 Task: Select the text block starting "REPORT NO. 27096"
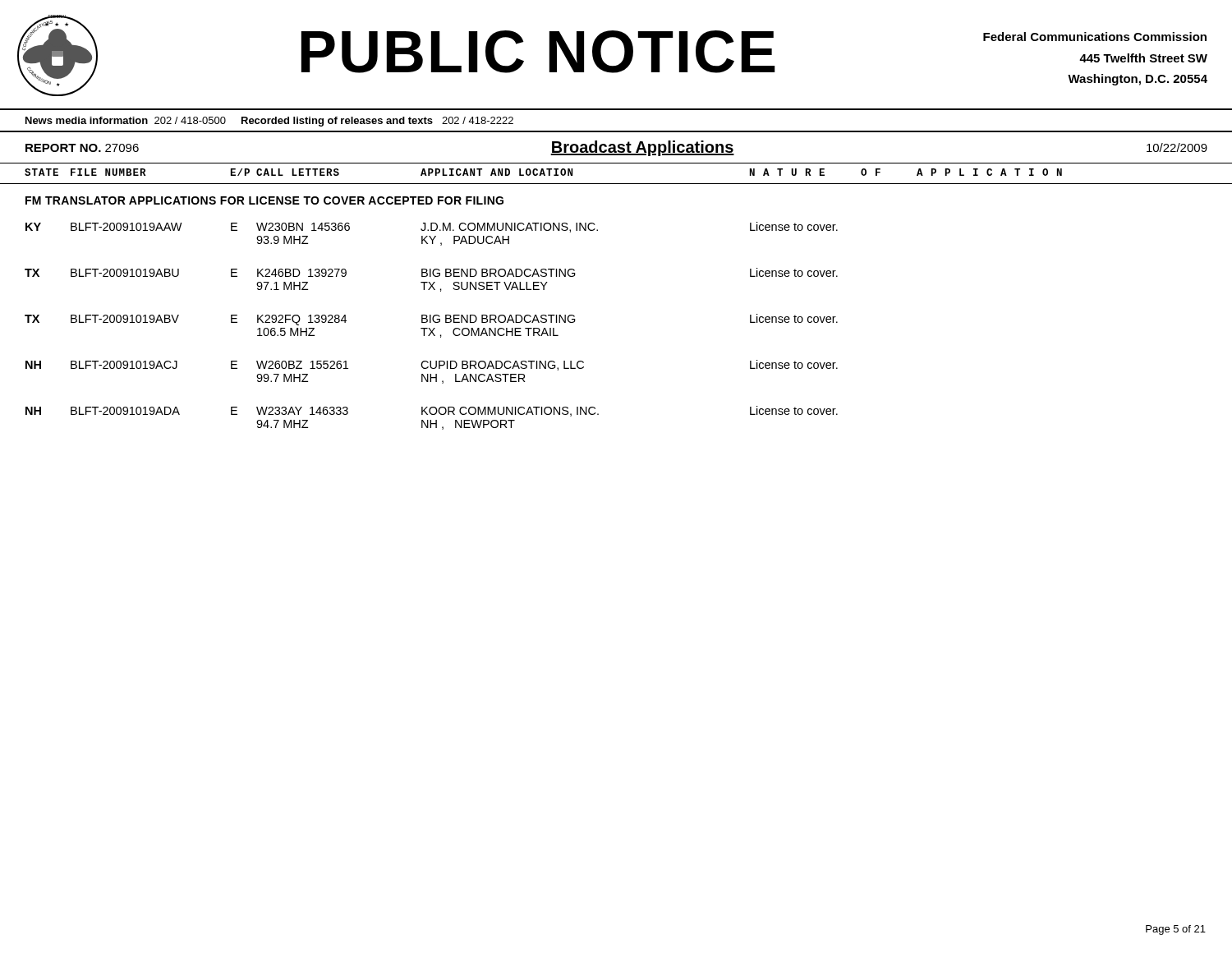point(82,147)
